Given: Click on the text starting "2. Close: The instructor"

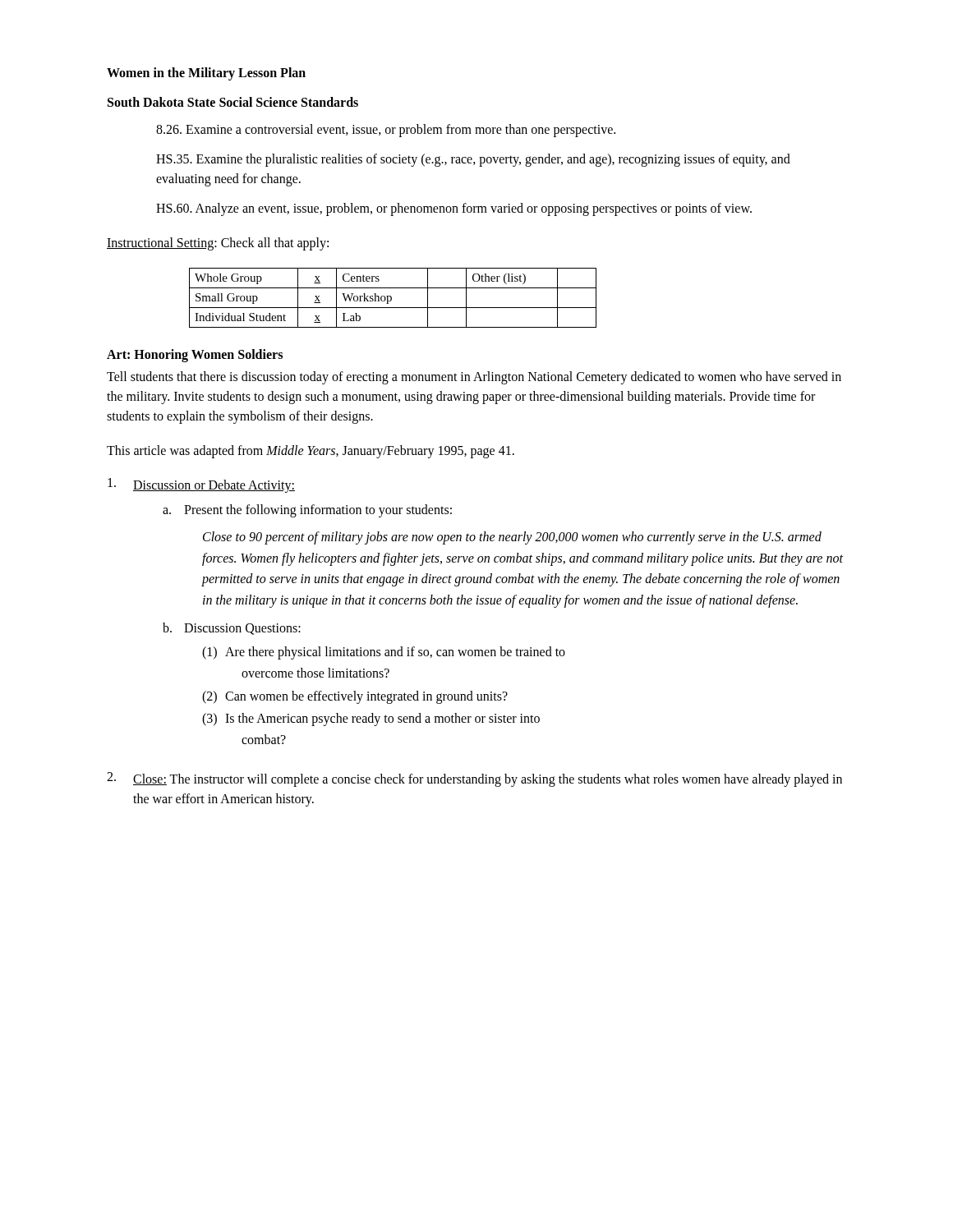Looking at the screenshot, I should point(476,790).
